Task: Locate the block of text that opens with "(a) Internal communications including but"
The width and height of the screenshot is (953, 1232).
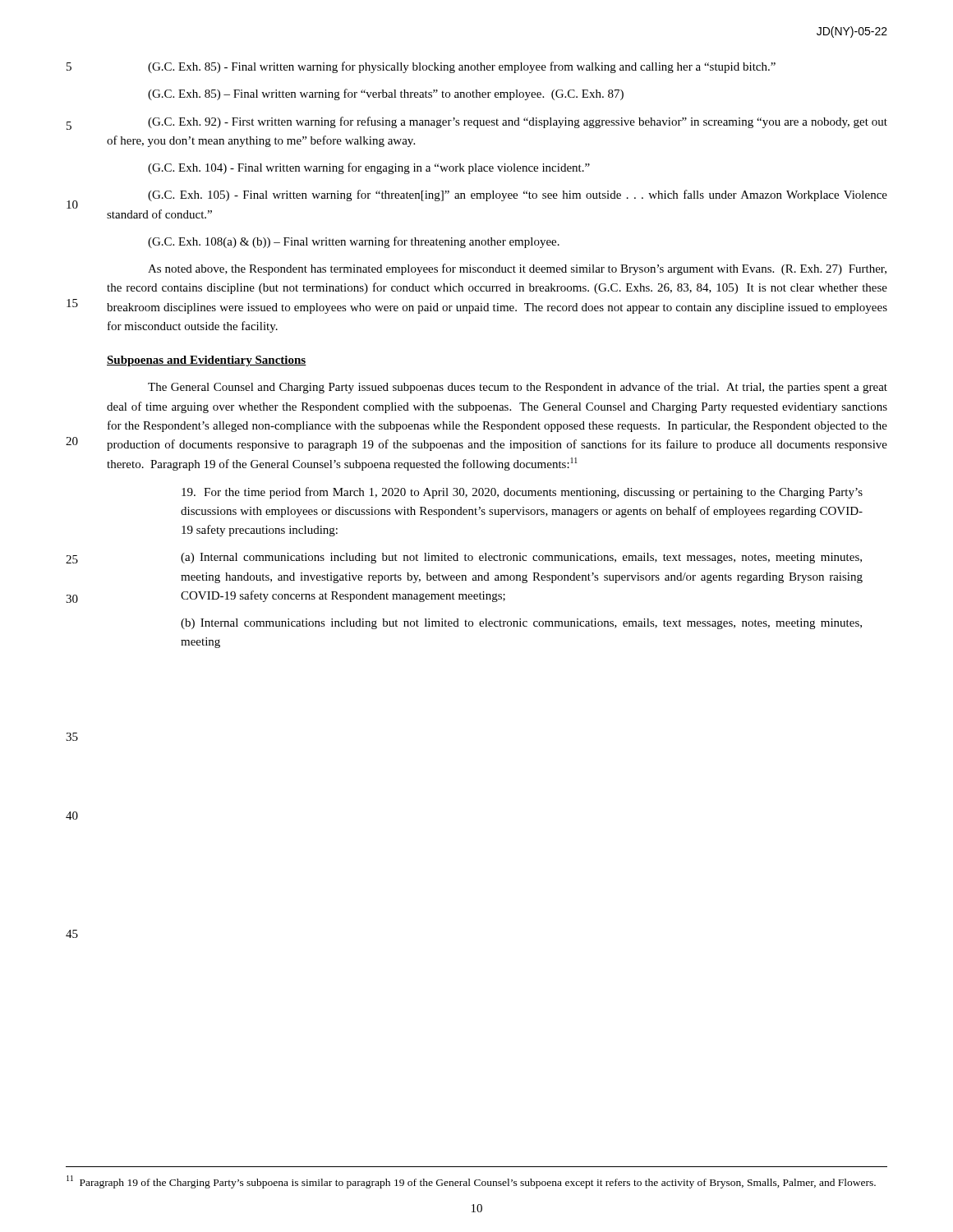Action: click(522, 576)
